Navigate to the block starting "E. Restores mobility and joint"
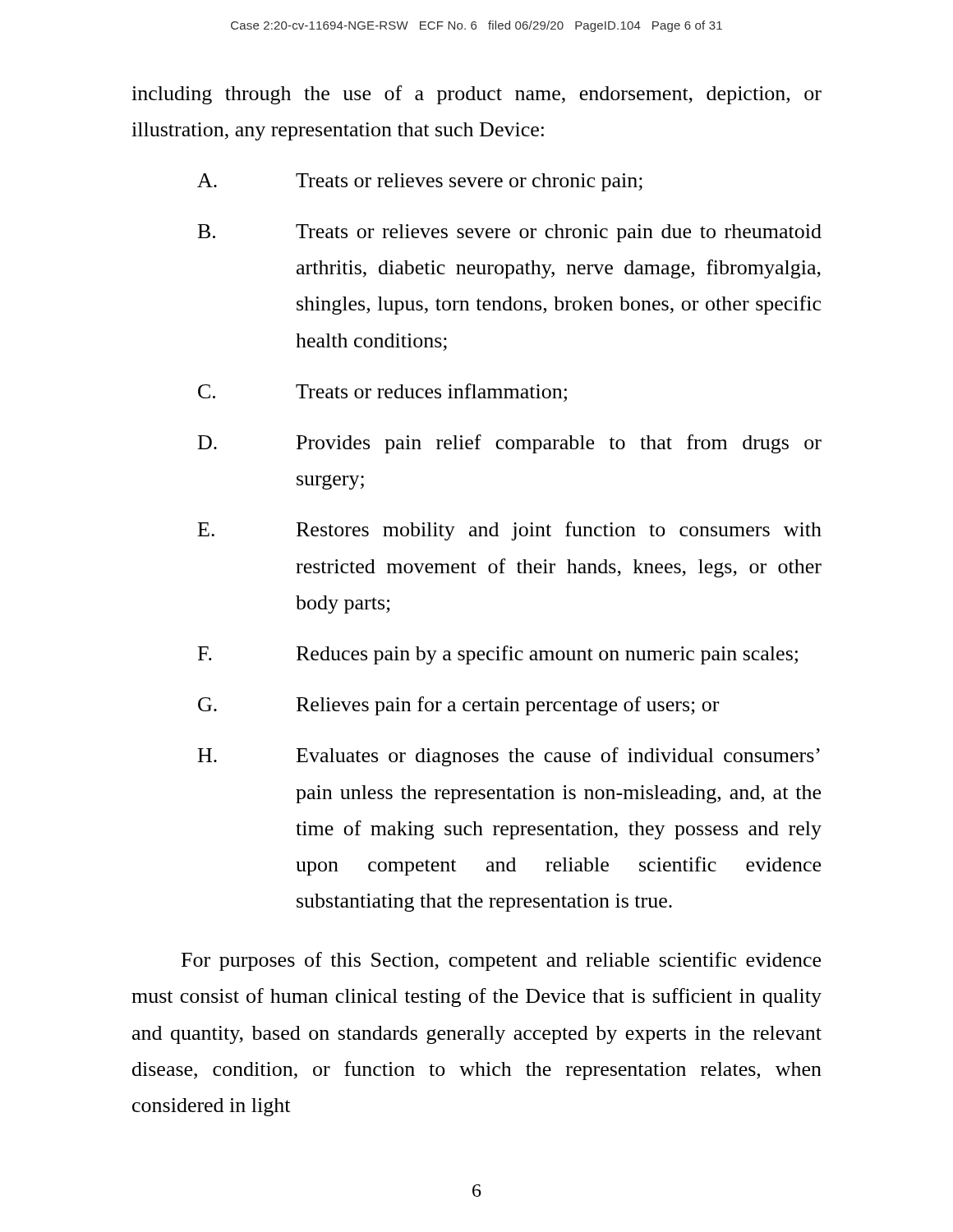953x1232 pixels. [476, 566]
